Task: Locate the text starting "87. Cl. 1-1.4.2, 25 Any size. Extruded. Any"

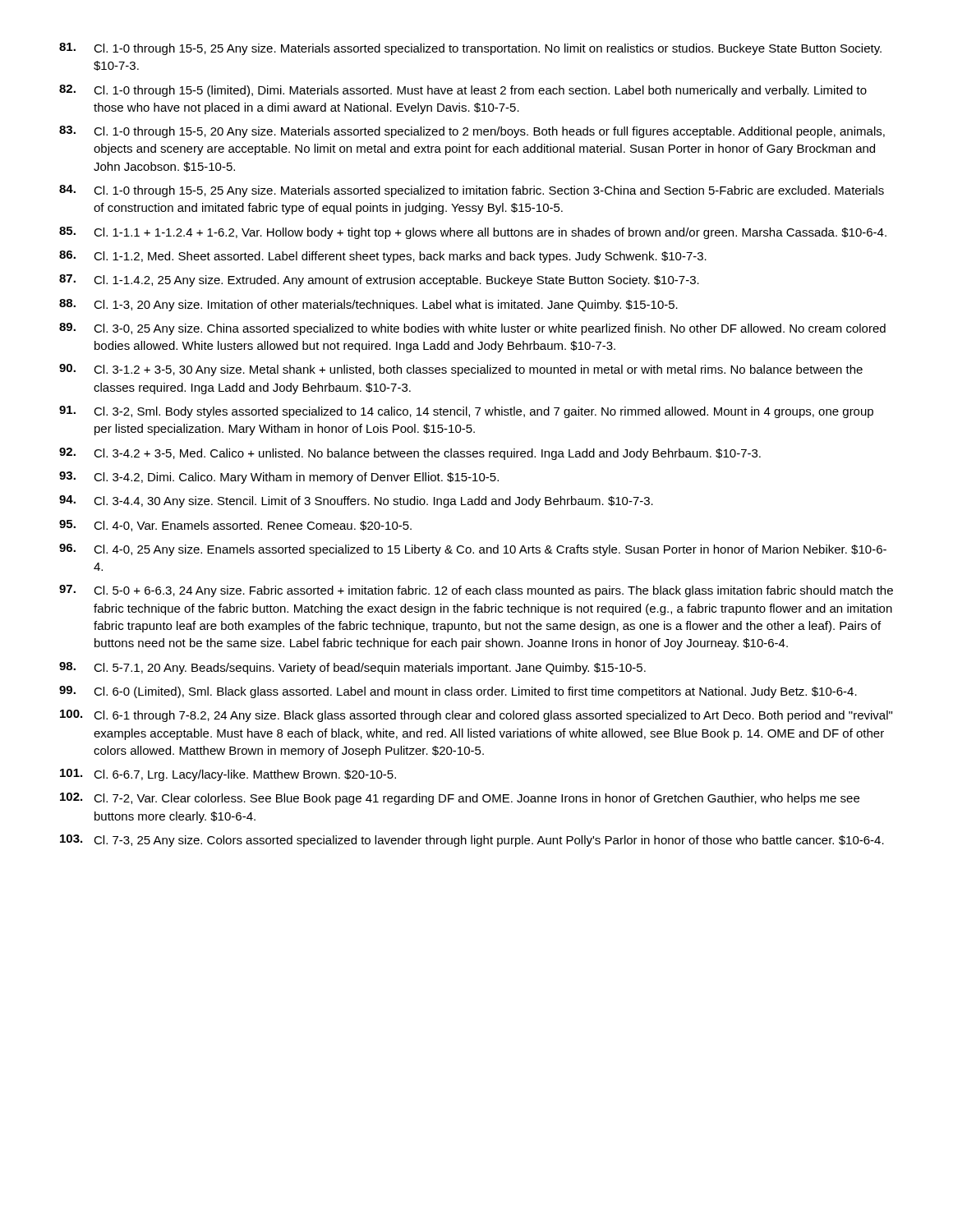Action: pyautogui.click(x=476, y=280)
